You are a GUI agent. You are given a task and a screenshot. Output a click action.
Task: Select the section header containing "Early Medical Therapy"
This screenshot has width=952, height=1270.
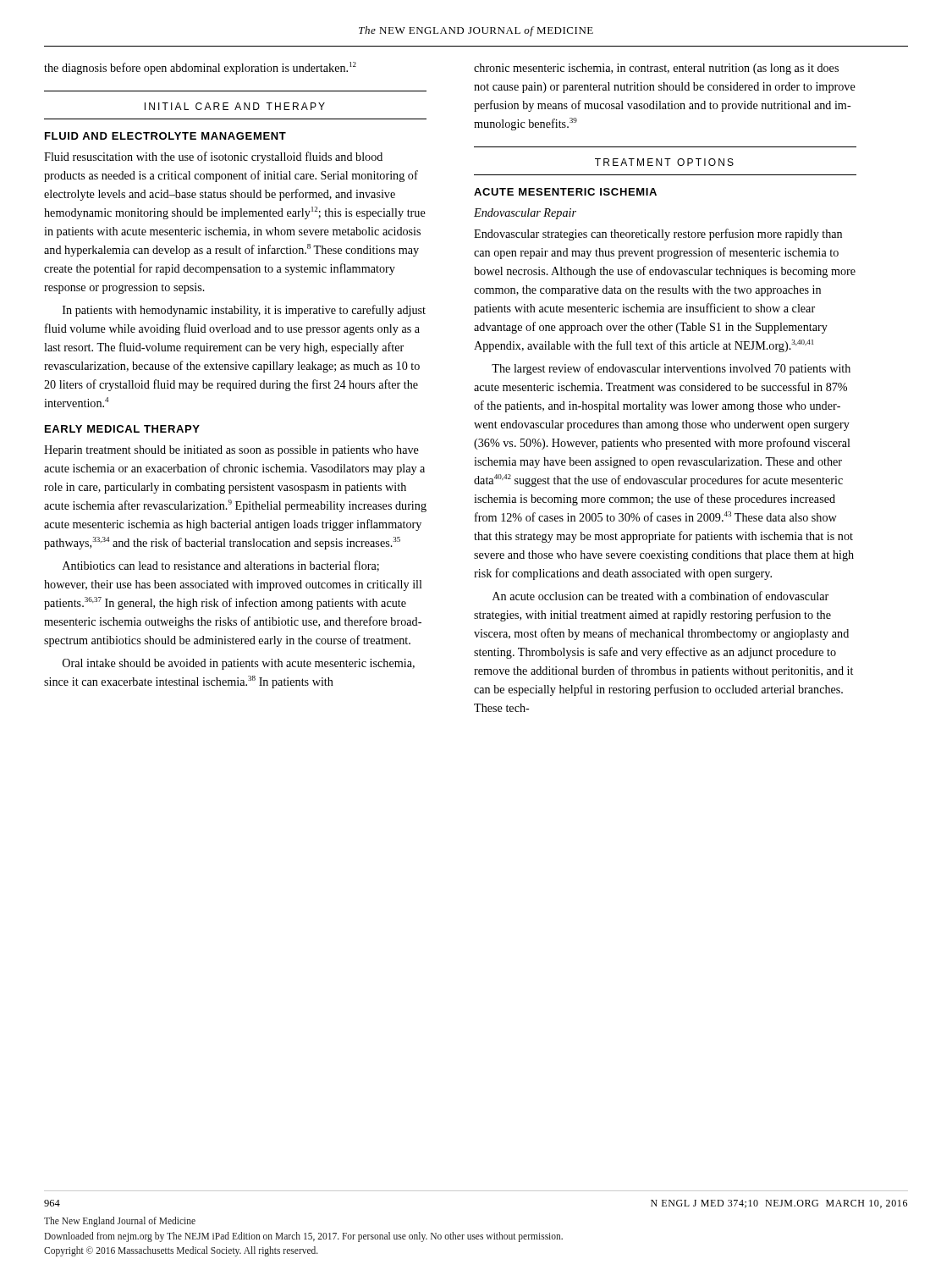click(122, 429)
